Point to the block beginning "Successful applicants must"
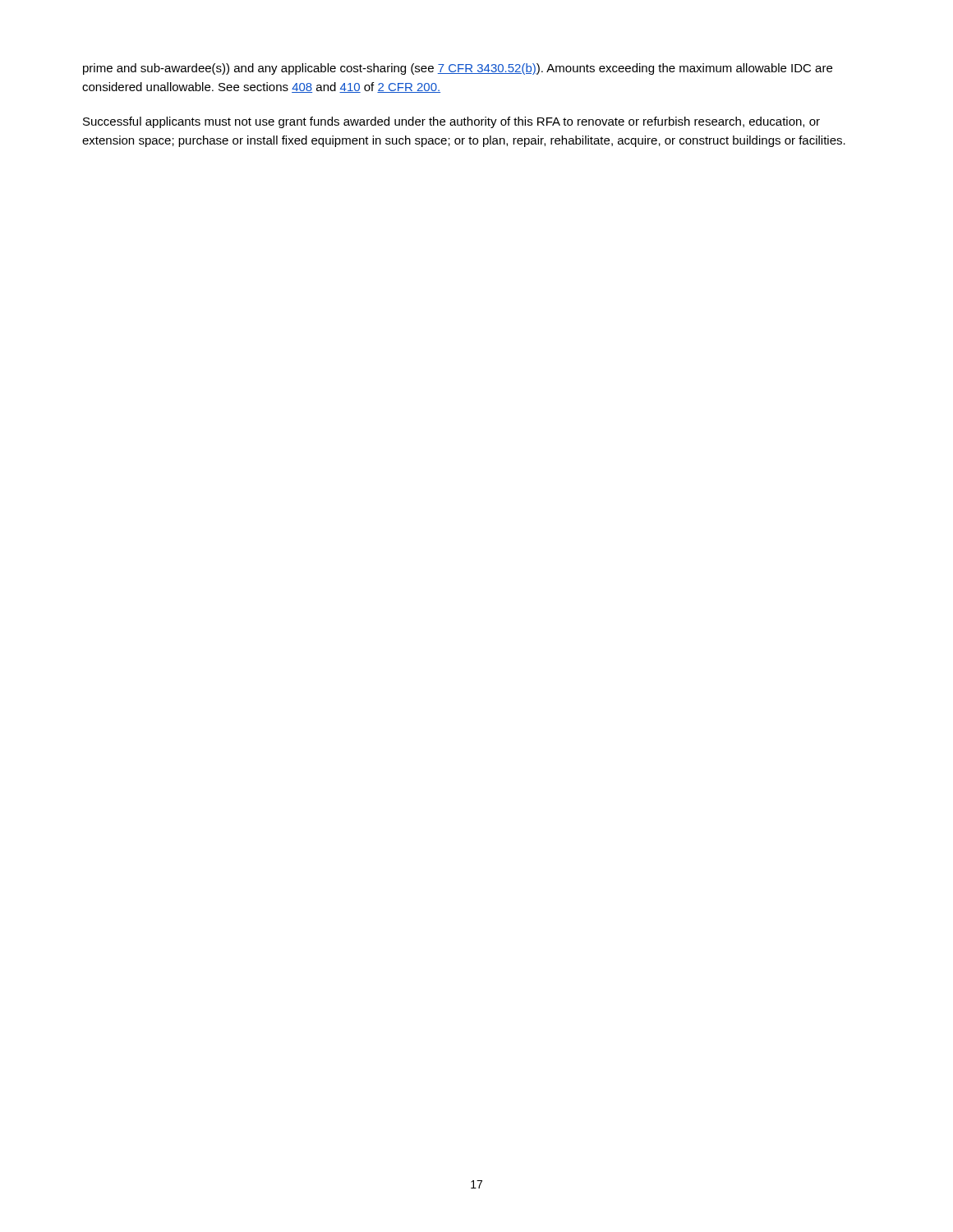The width and height of the screenshot is (953, 1232). pos(464,130)
